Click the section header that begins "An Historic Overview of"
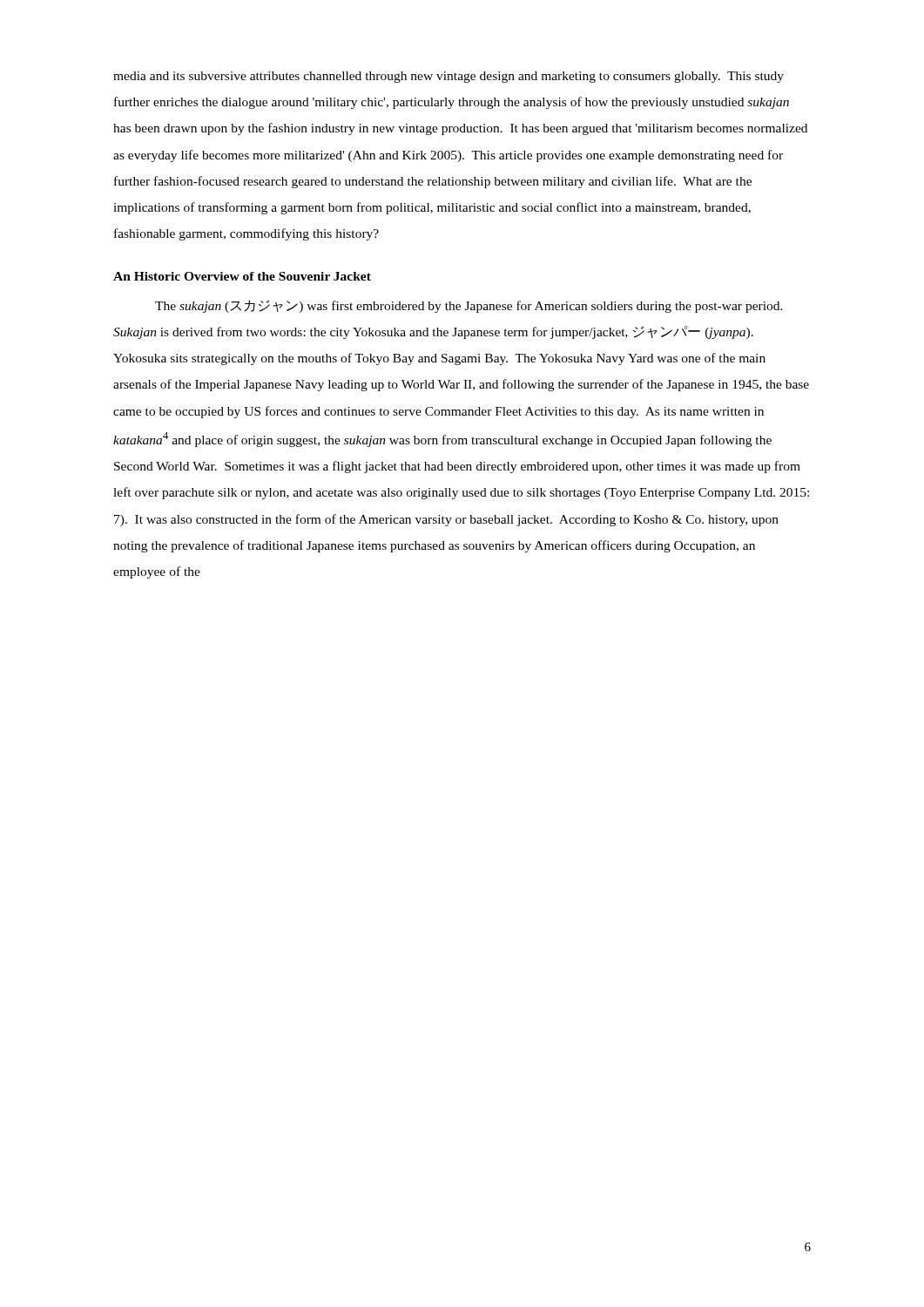This screenshot has height=1307, width=924. [242, 275]
